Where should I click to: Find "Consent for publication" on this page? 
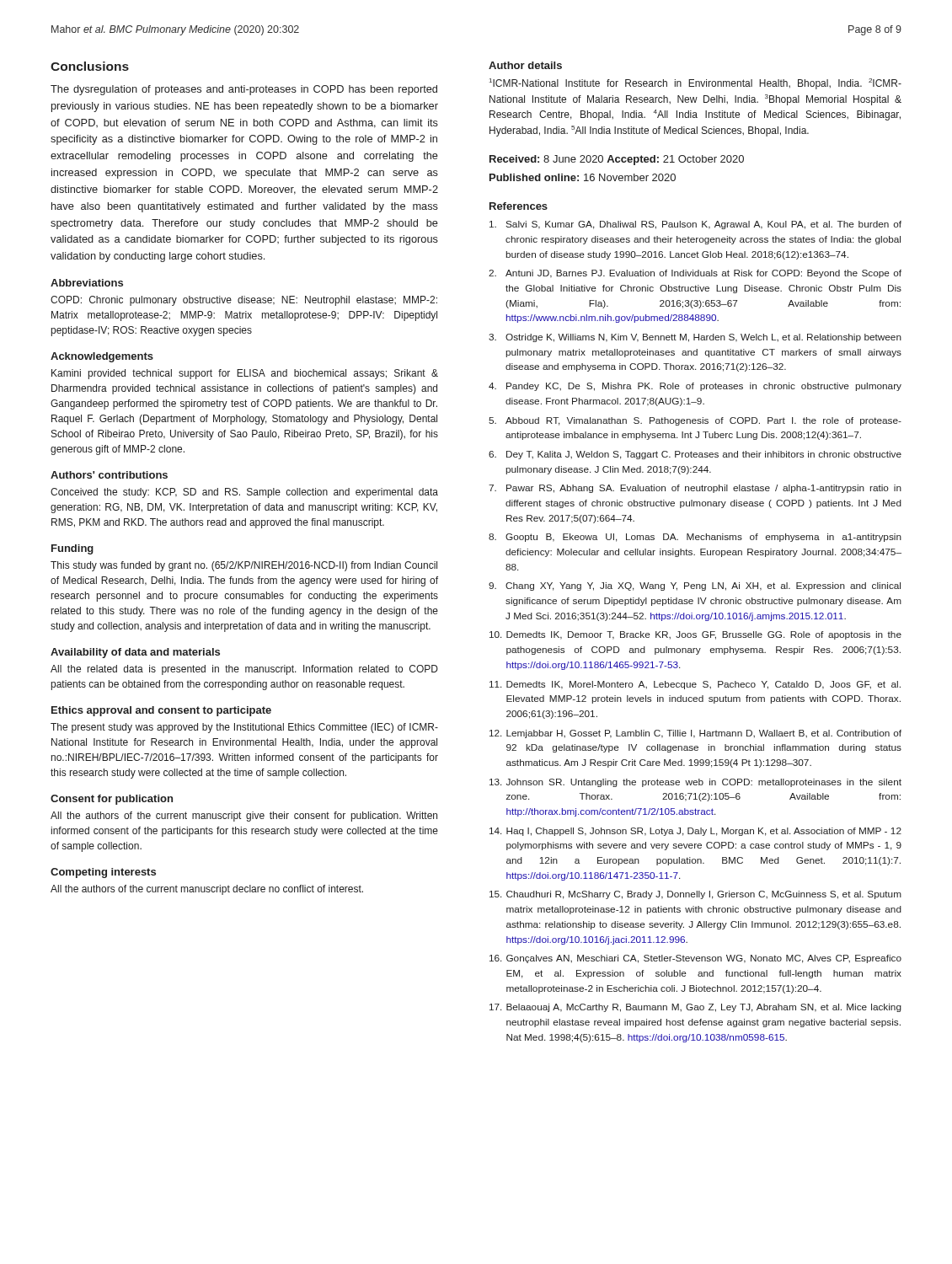pyautogui.click(x=112, y=798)
